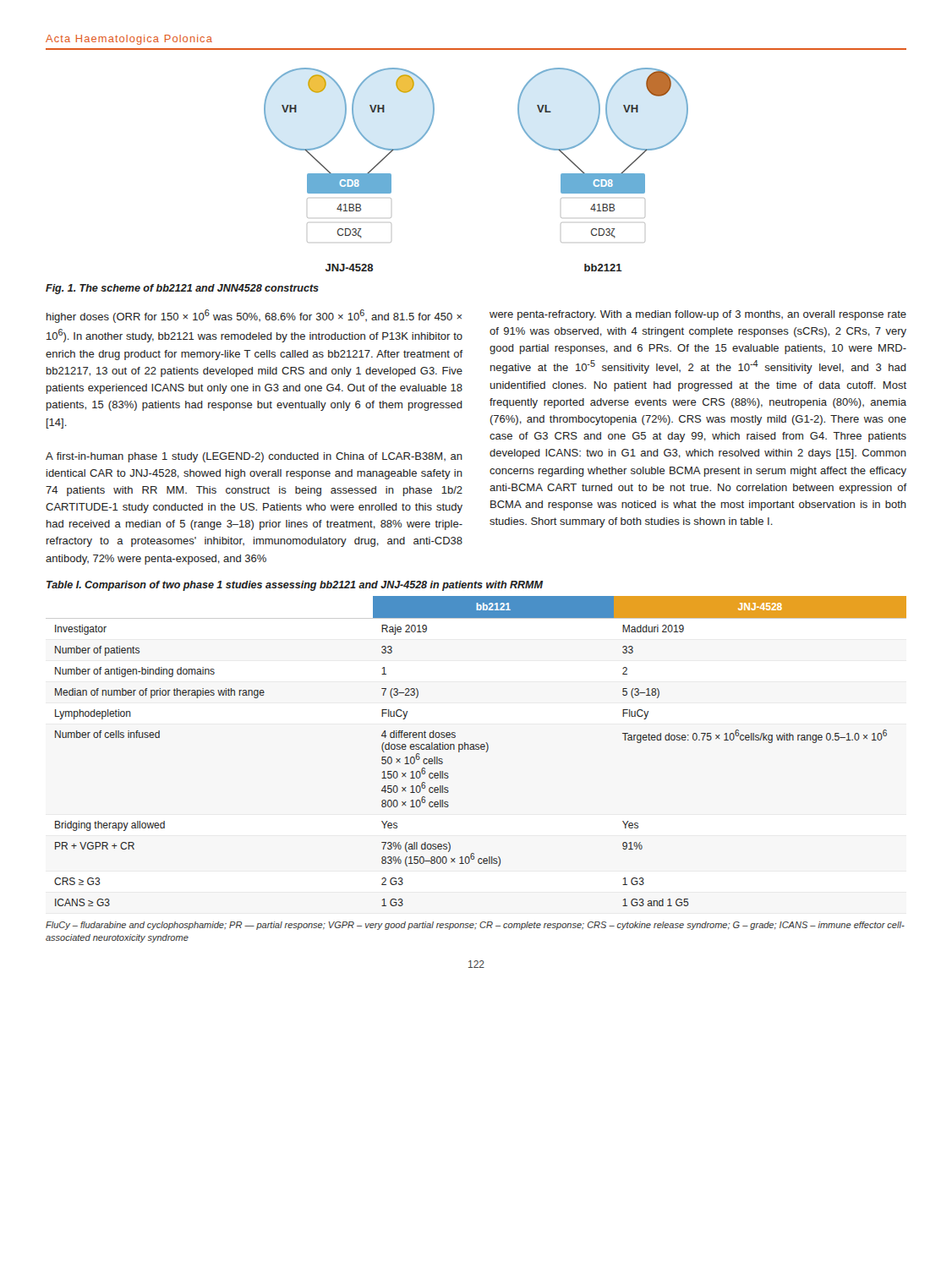Image resolution: width=952 pixels, height=1268 pixels.
Task: Locate the table with the text "Number of antigen-binding domains"
Action: pyautogui.click(x=476, y=755)
